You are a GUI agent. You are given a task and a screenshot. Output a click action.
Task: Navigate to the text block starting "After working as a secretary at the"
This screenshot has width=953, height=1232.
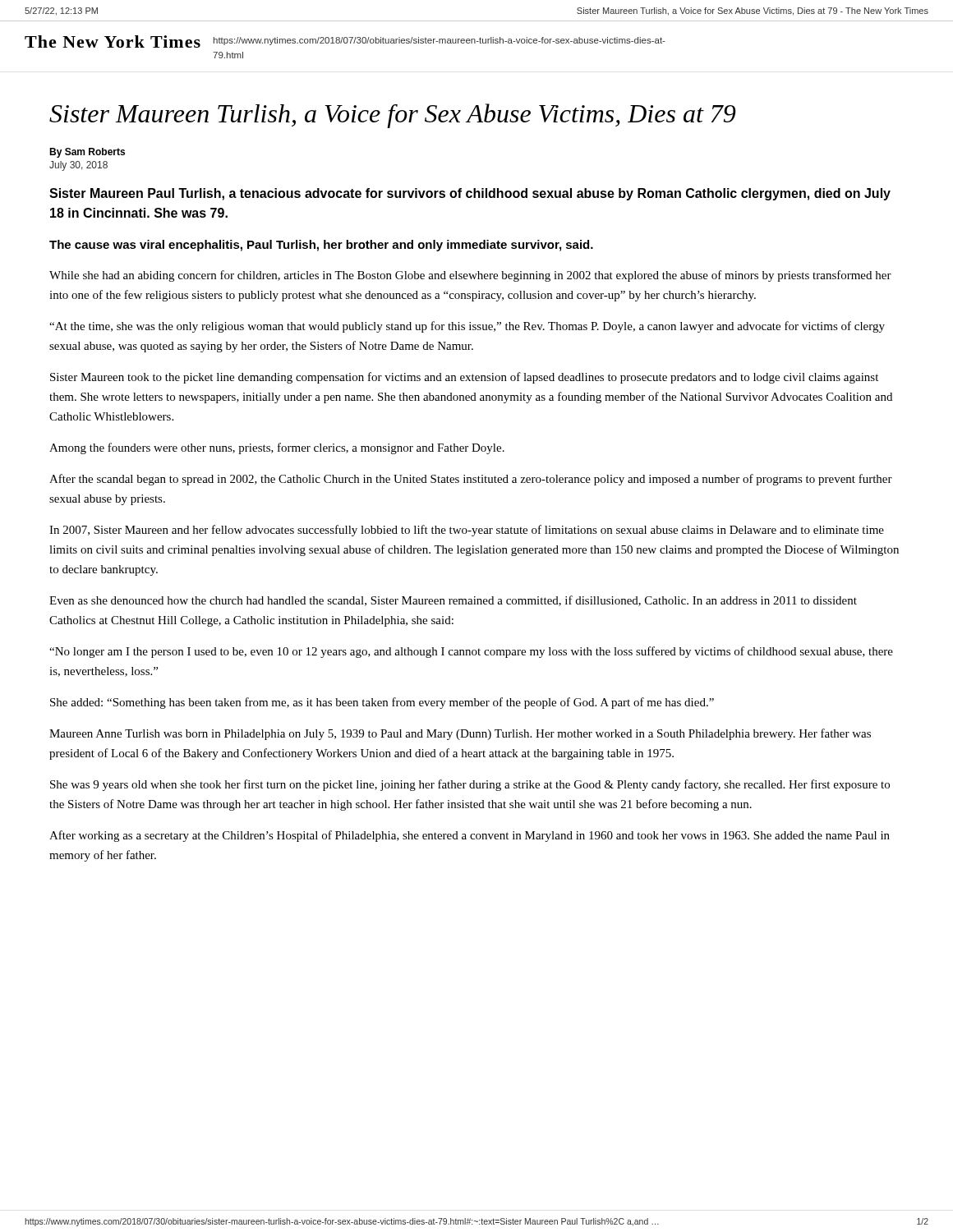point(470,845)
